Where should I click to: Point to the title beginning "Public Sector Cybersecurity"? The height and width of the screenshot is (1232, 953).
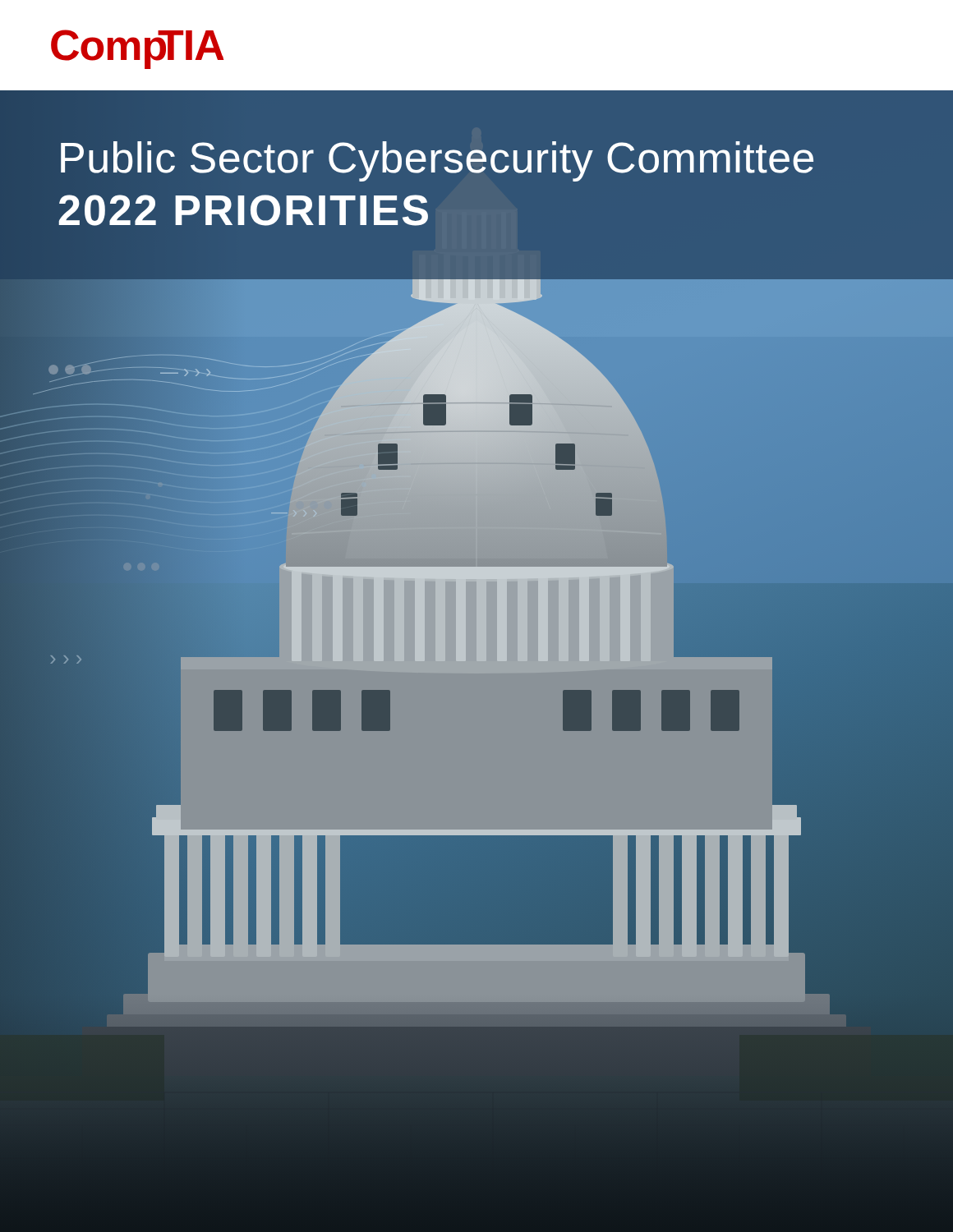[x=505, y=185]
